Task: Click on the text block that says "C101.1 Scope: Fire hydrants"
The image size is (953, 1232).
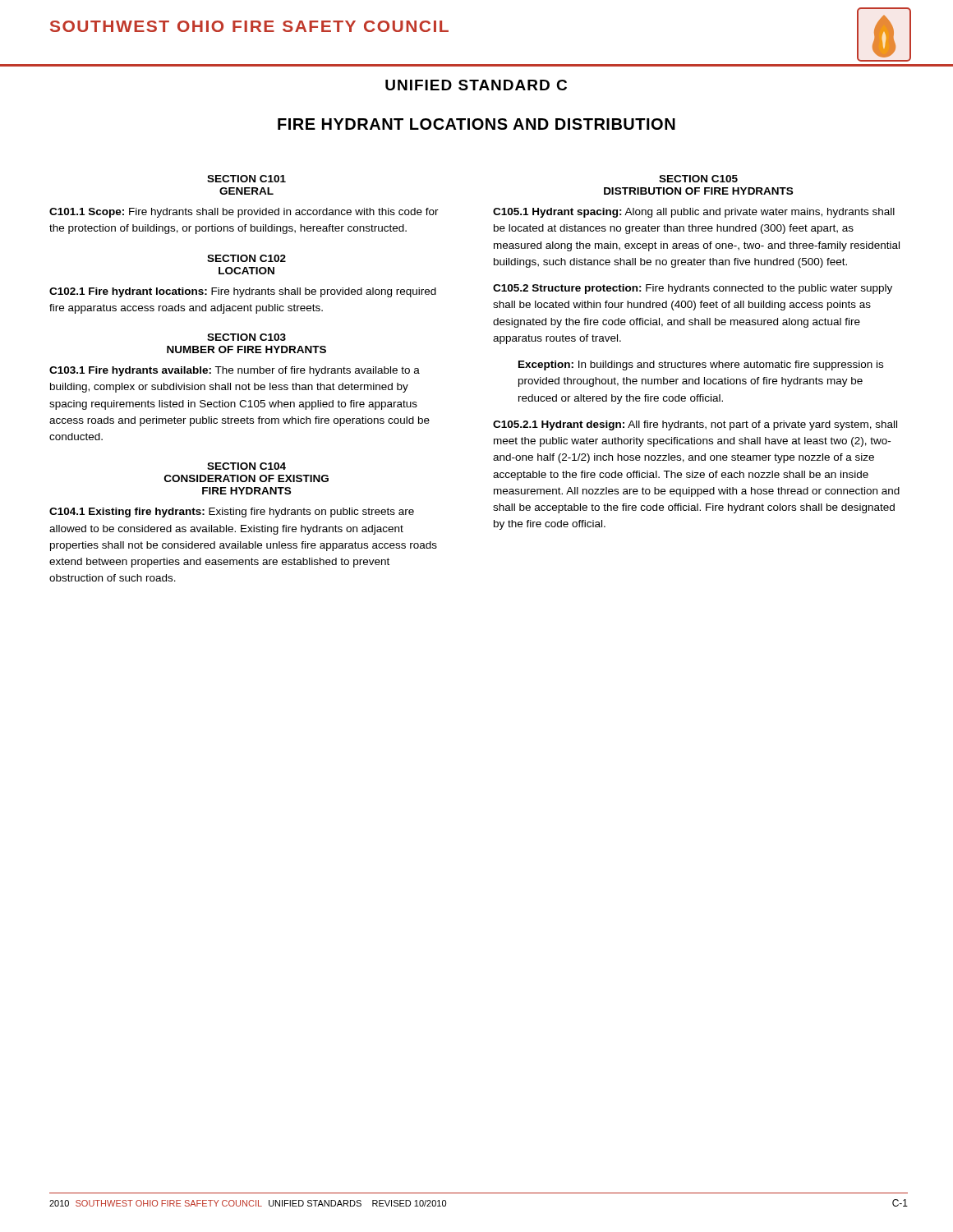Action: pos(244,220)
